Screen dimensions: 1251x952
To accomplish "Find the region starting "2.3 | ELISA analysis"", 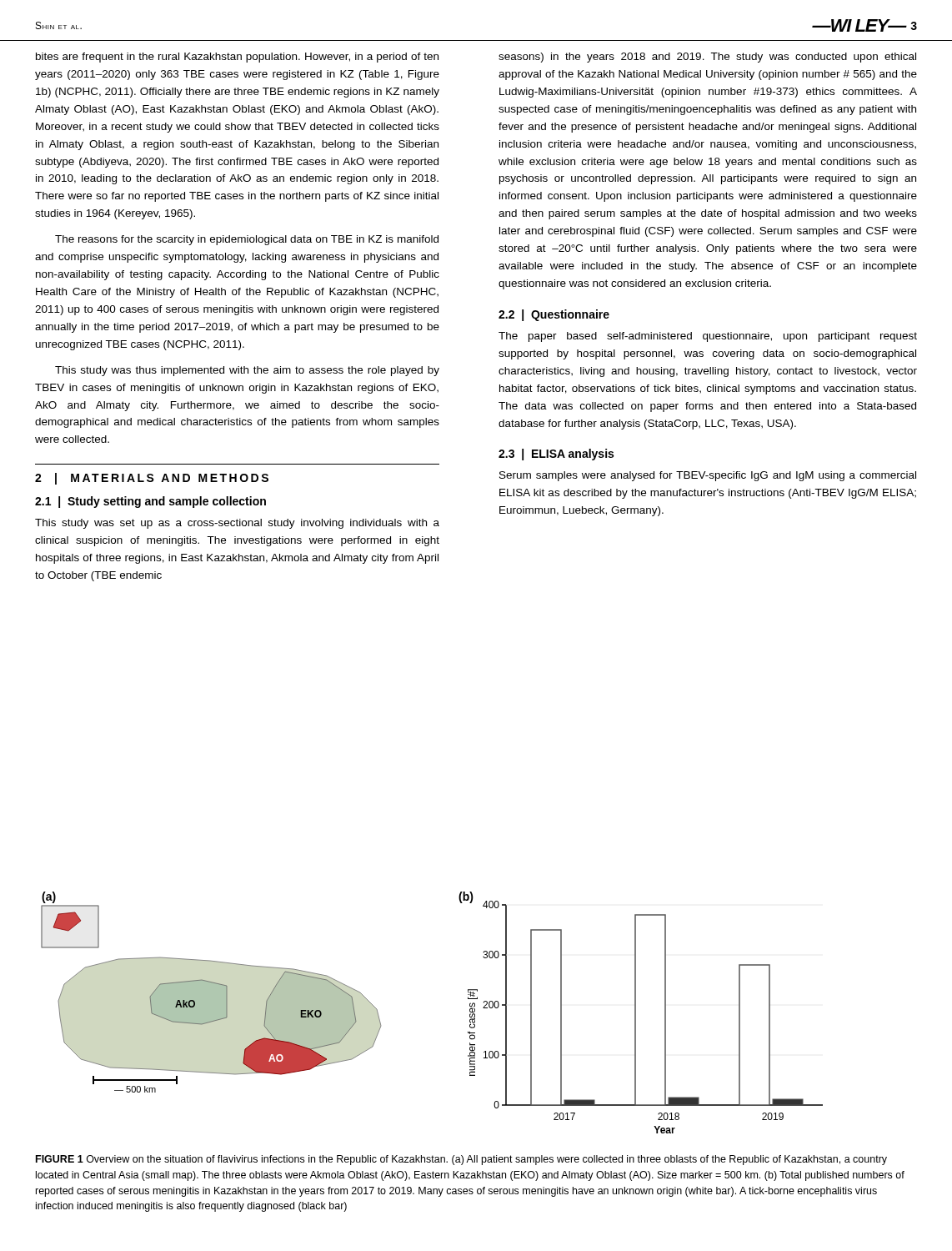I will [x=556, y=454].
